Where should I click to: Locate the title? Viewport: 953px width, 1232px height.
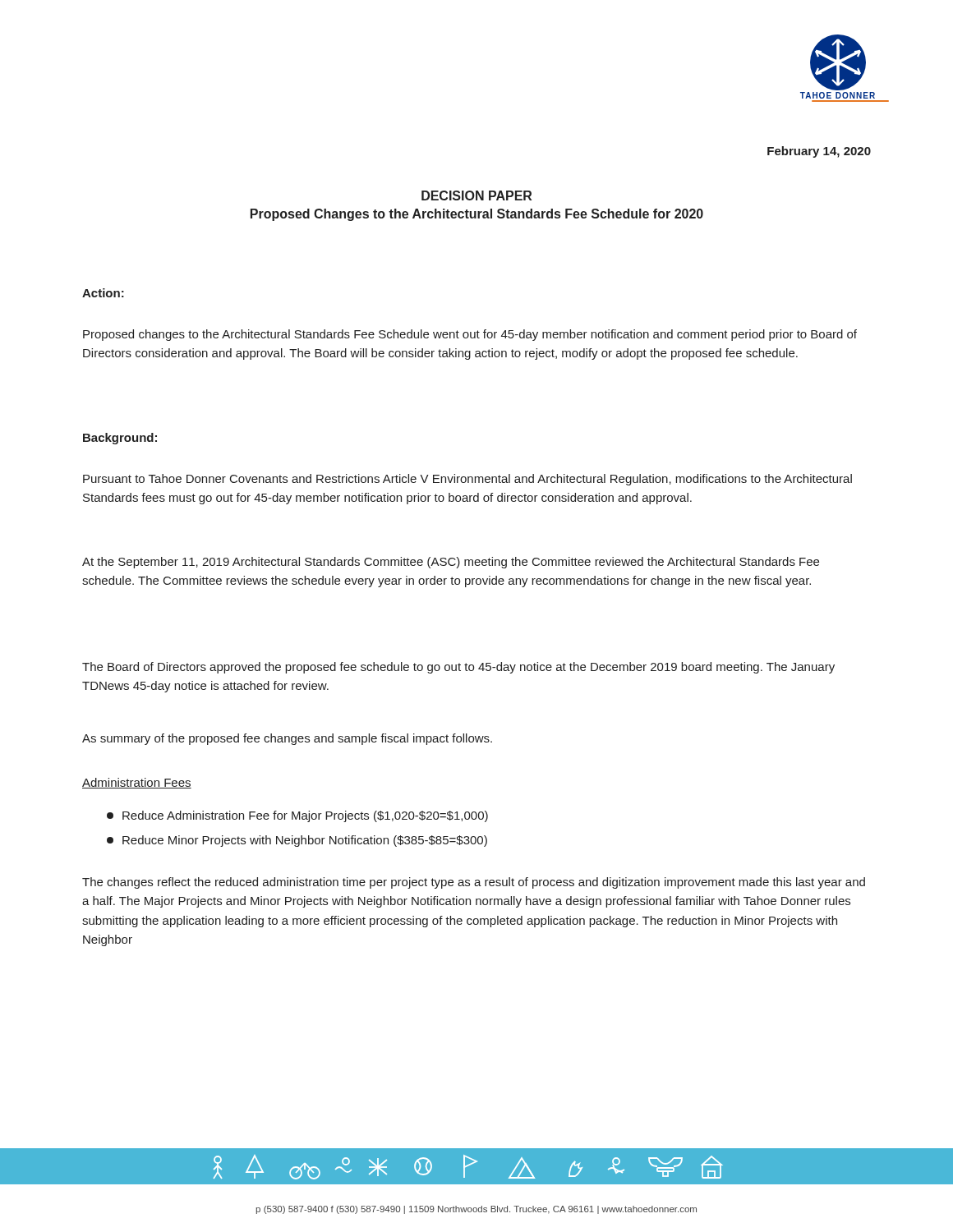[x=476, y=205]
